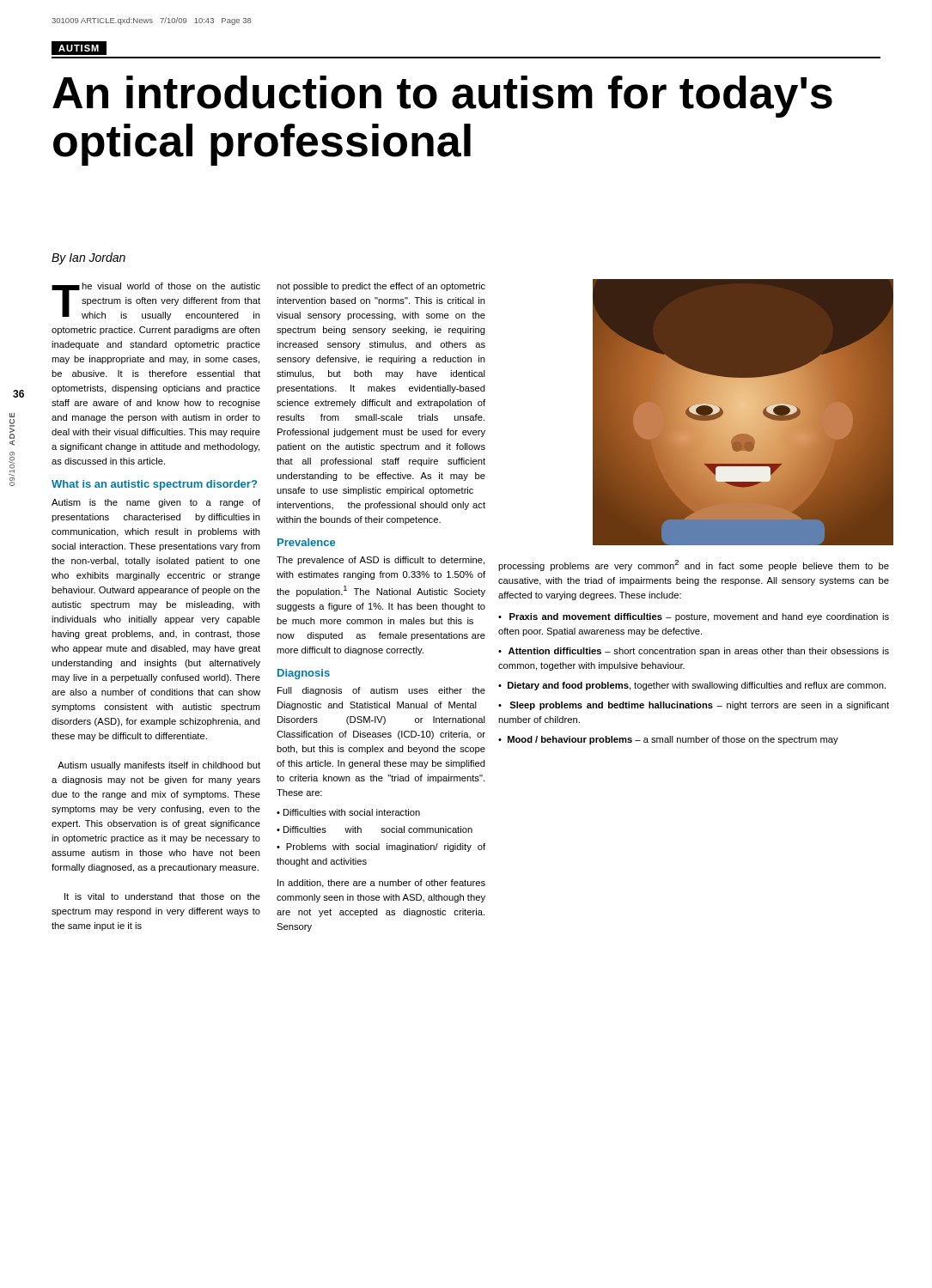Find the block on this page that starts "• Problems with social imagination/ rigidity of"
The height and width of the screenshot is (1288, 932).
381,854
